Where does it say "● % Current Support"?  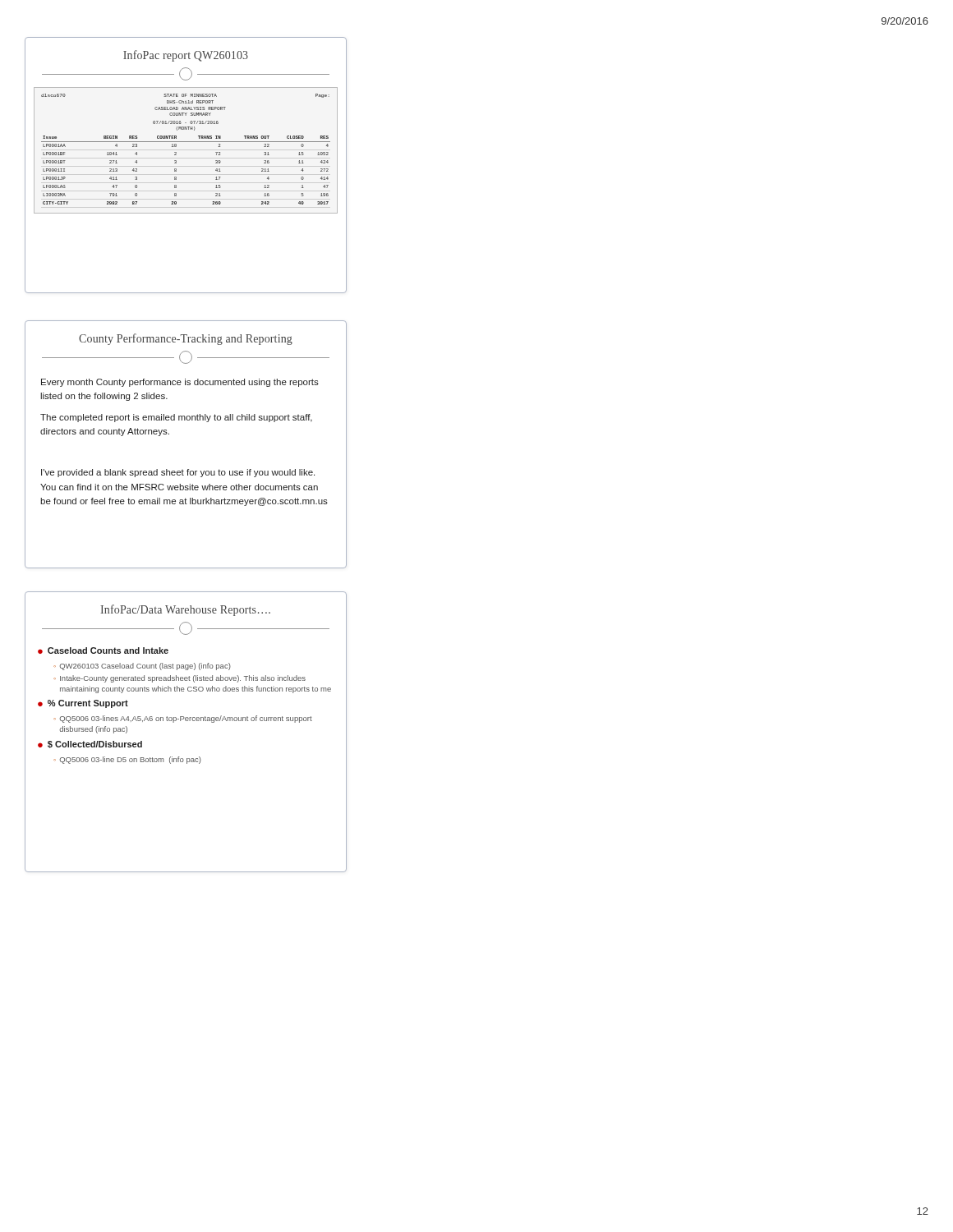pyautogui.click(x=82, y=705)
